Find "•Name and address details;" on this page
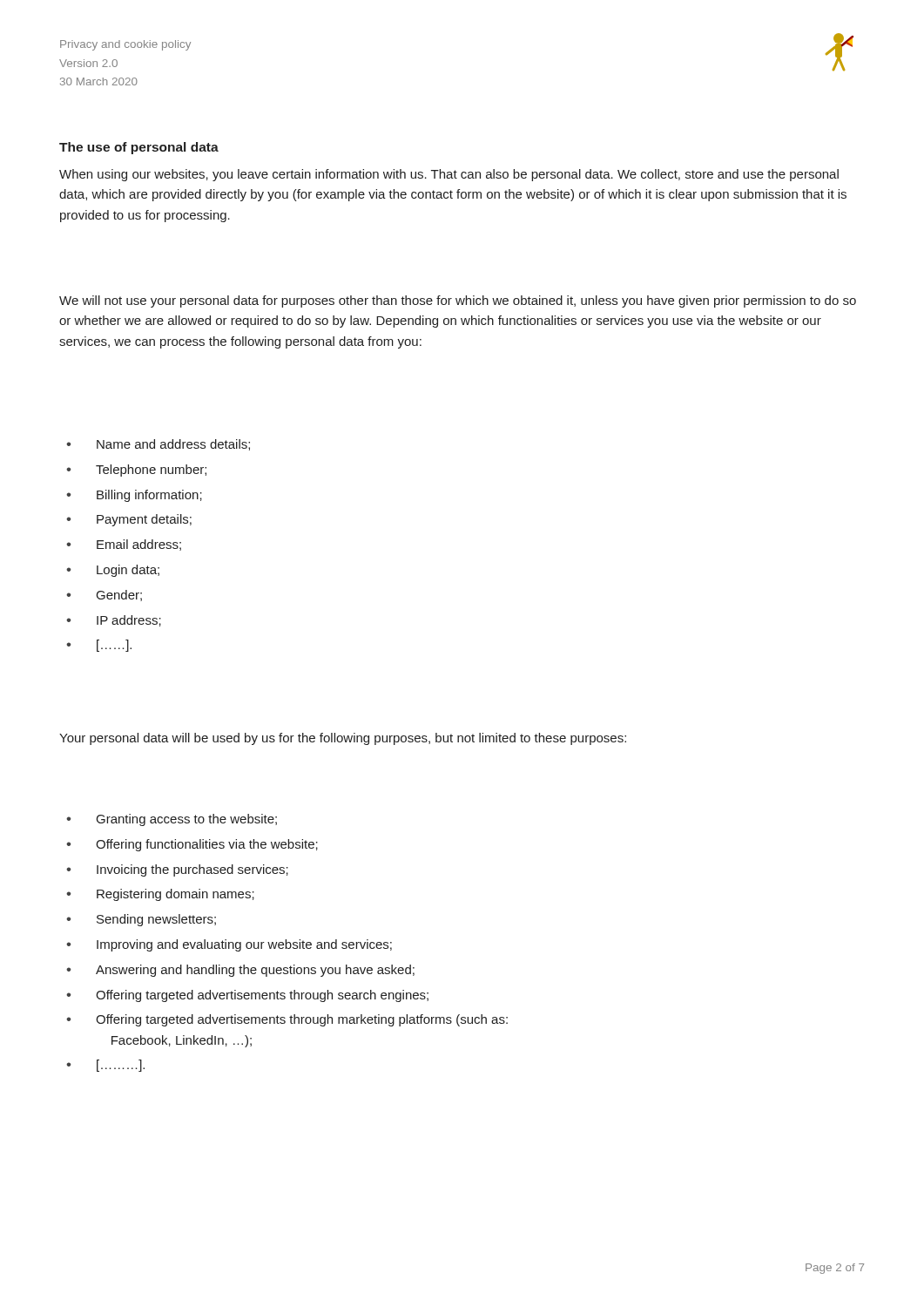The width and height of the screenshot is (924, 1307). coord(155,444)
